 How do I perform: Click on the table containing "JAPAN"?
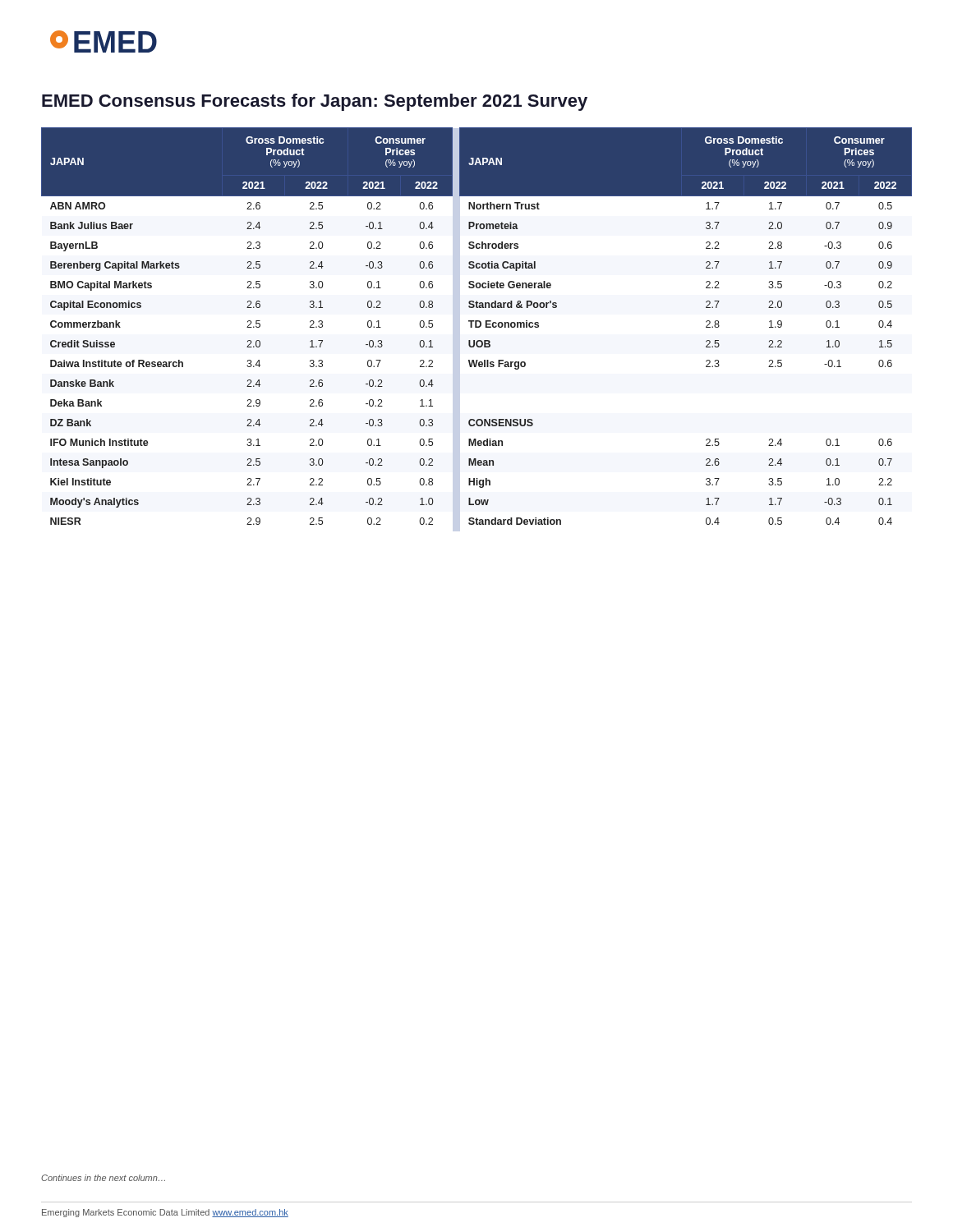pyautogui.click(x=476, y=329)
